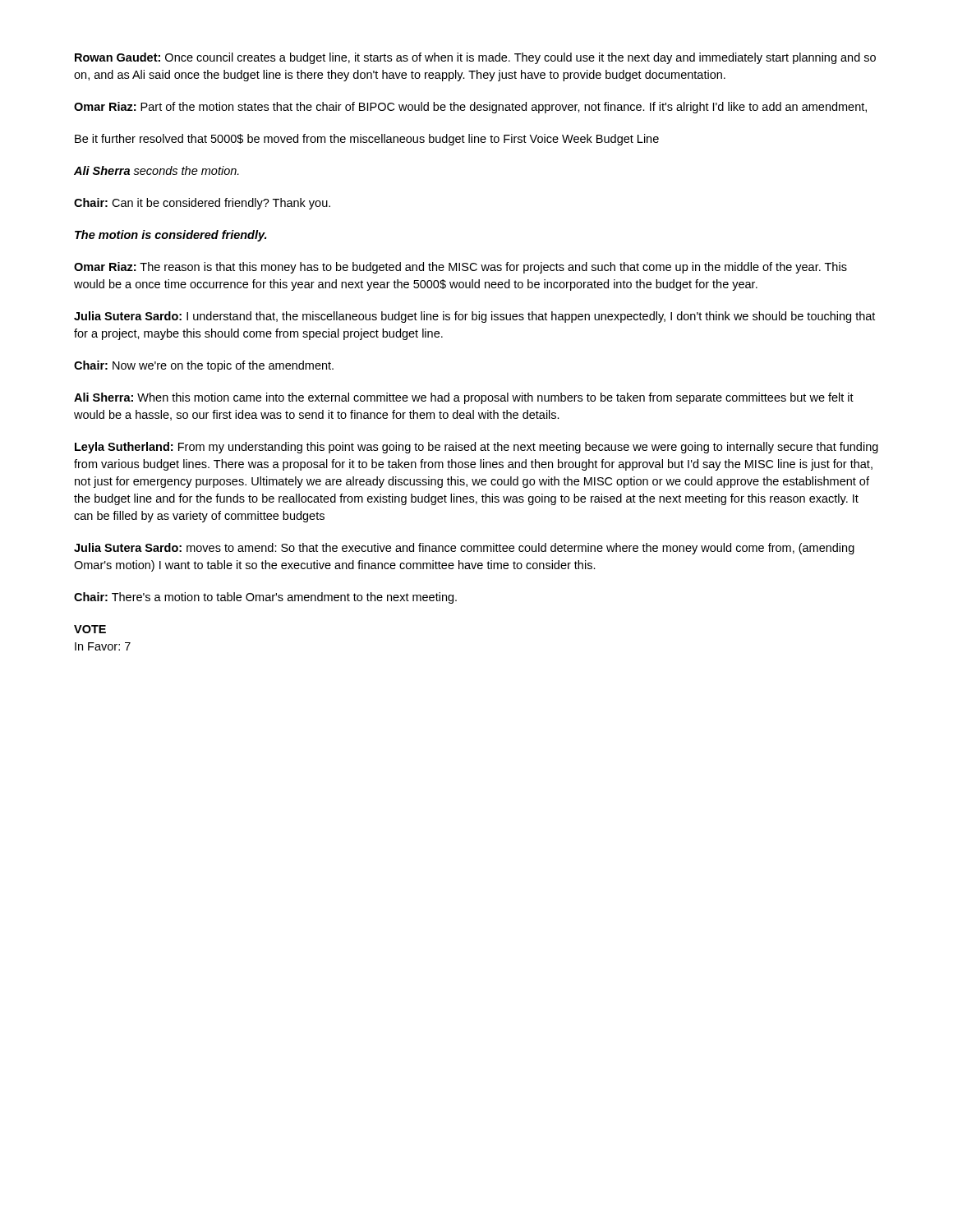
Task: Locate the block of text that opens with "Omar Riaz: The reason is that"
Action: (460, 276)
